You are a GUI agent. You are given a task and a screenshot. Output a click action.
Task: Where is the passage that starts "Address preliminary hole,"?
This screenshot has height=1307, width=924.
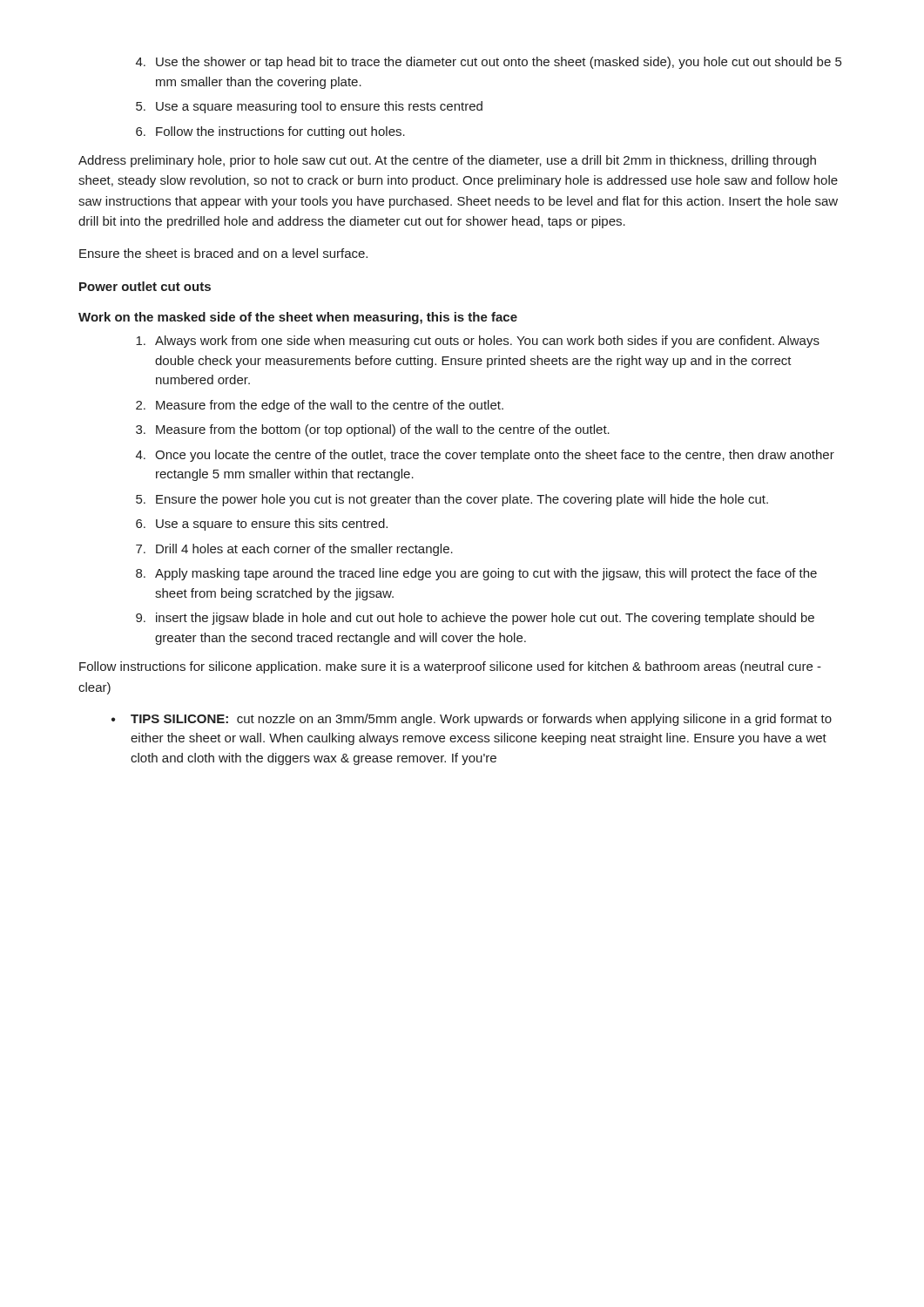pyautogui.click(x=462, y=190)
